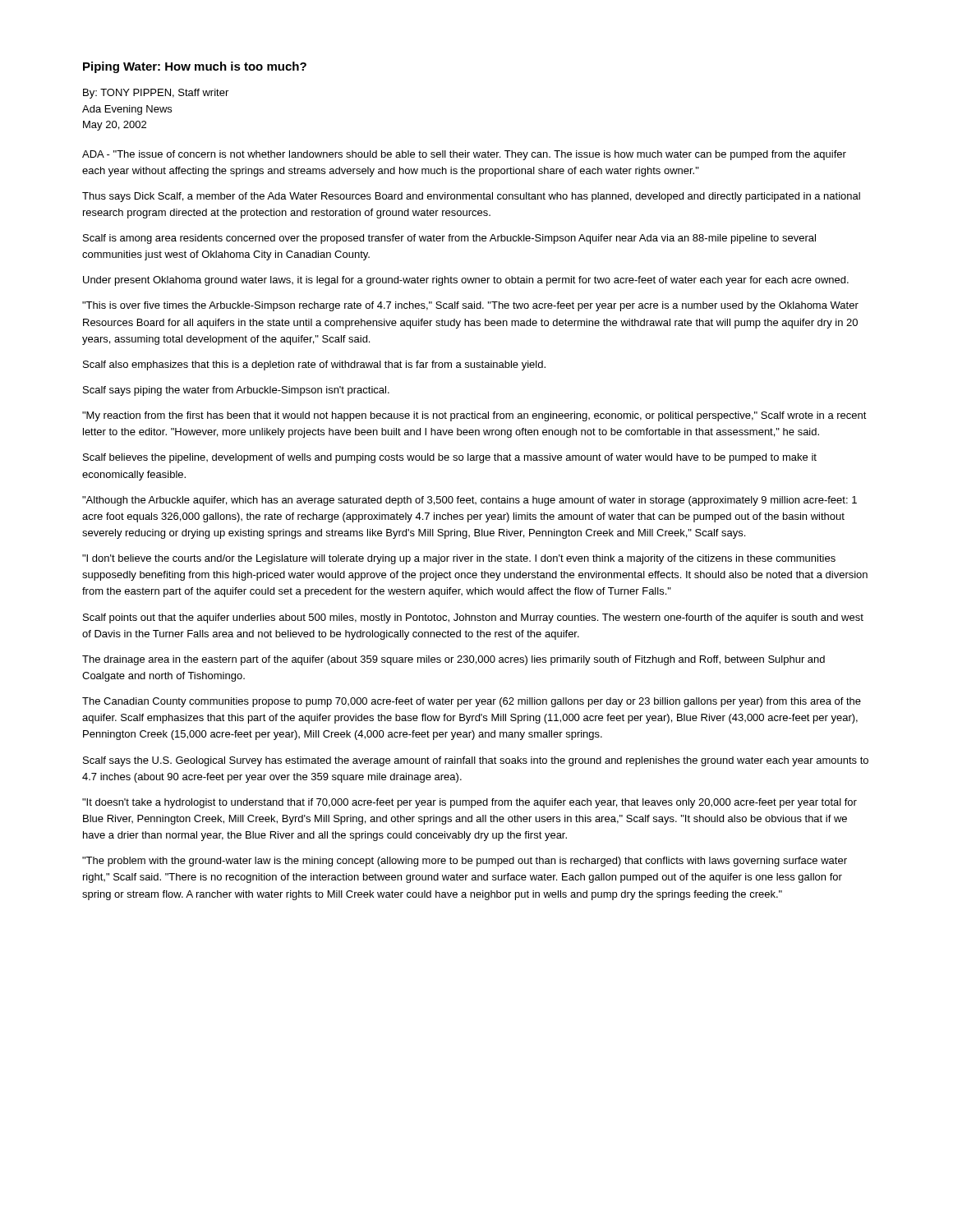Find the block on this page that starts "Scalf points out that"
The height and width of the screenshot is (1232, 953).
click(473, 625)
